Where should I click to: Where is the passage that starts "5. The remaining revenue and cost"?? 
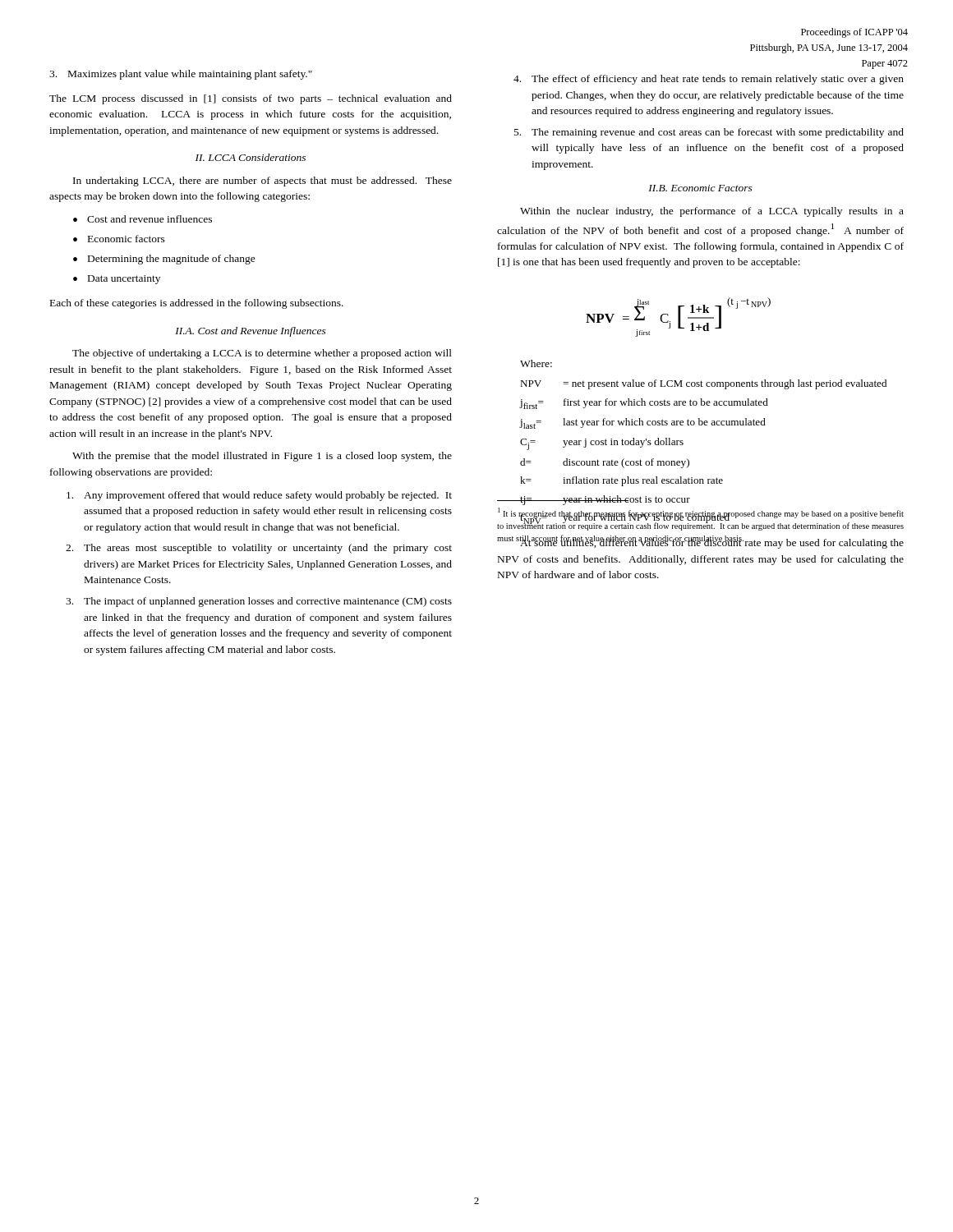[709, 148]
